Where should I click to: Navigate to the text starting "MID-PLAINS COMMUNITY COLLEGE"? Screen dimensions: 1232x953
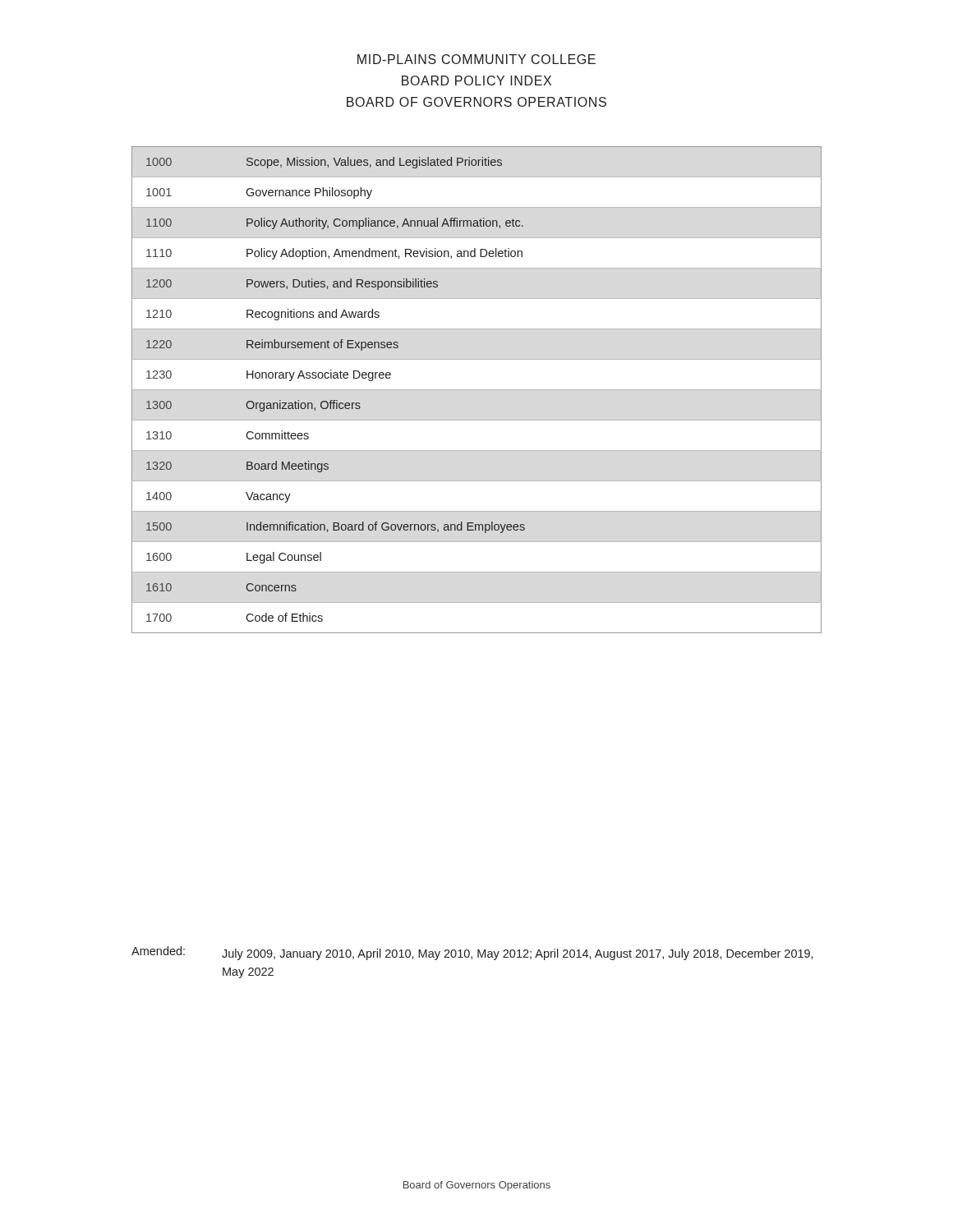476,81
